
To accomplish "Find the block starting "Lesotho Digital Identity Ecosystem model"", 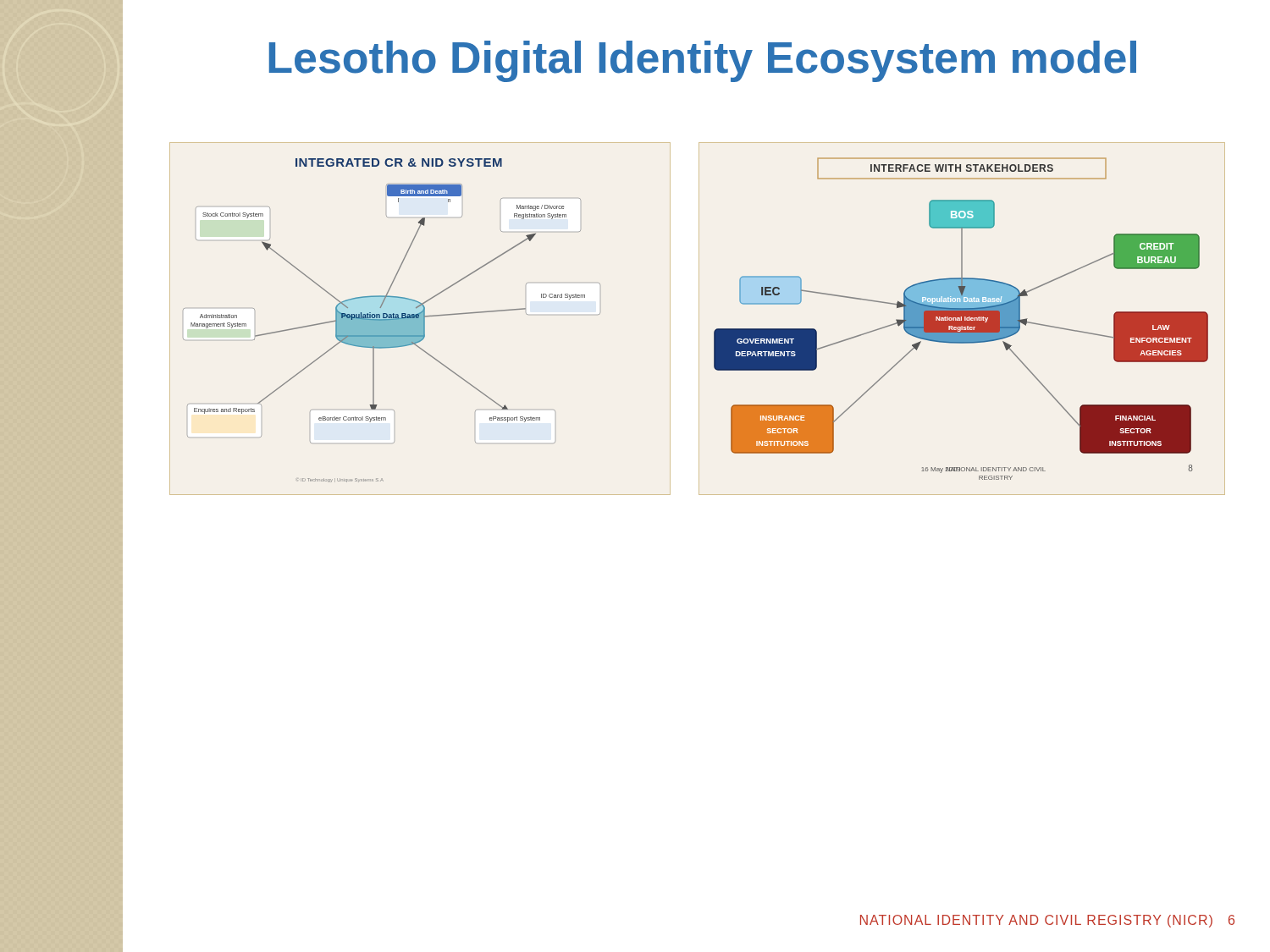I will [703, 58].
